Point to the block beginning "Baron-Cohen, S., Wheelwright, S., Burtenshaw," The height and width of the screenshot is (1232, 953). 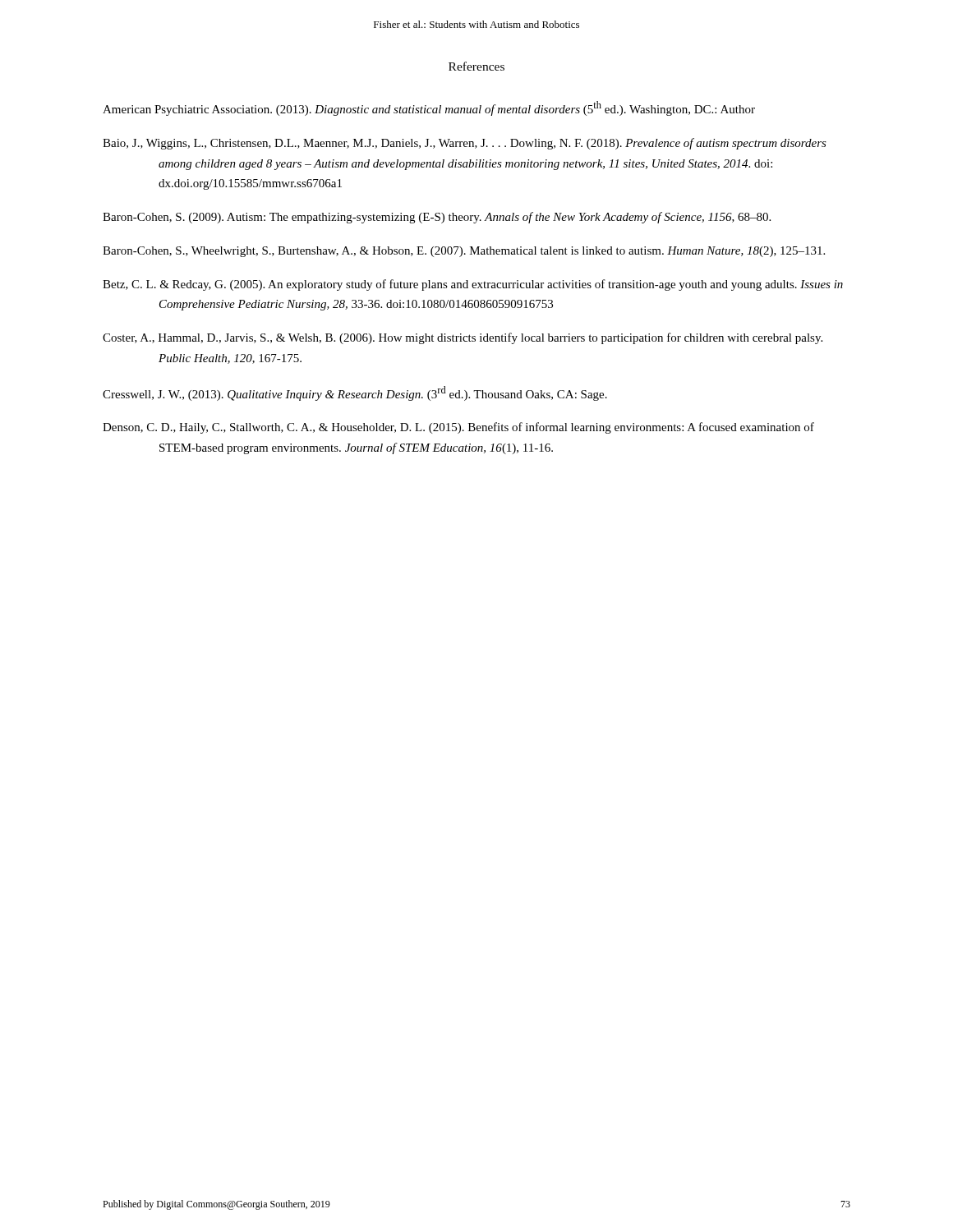point(464,250)
